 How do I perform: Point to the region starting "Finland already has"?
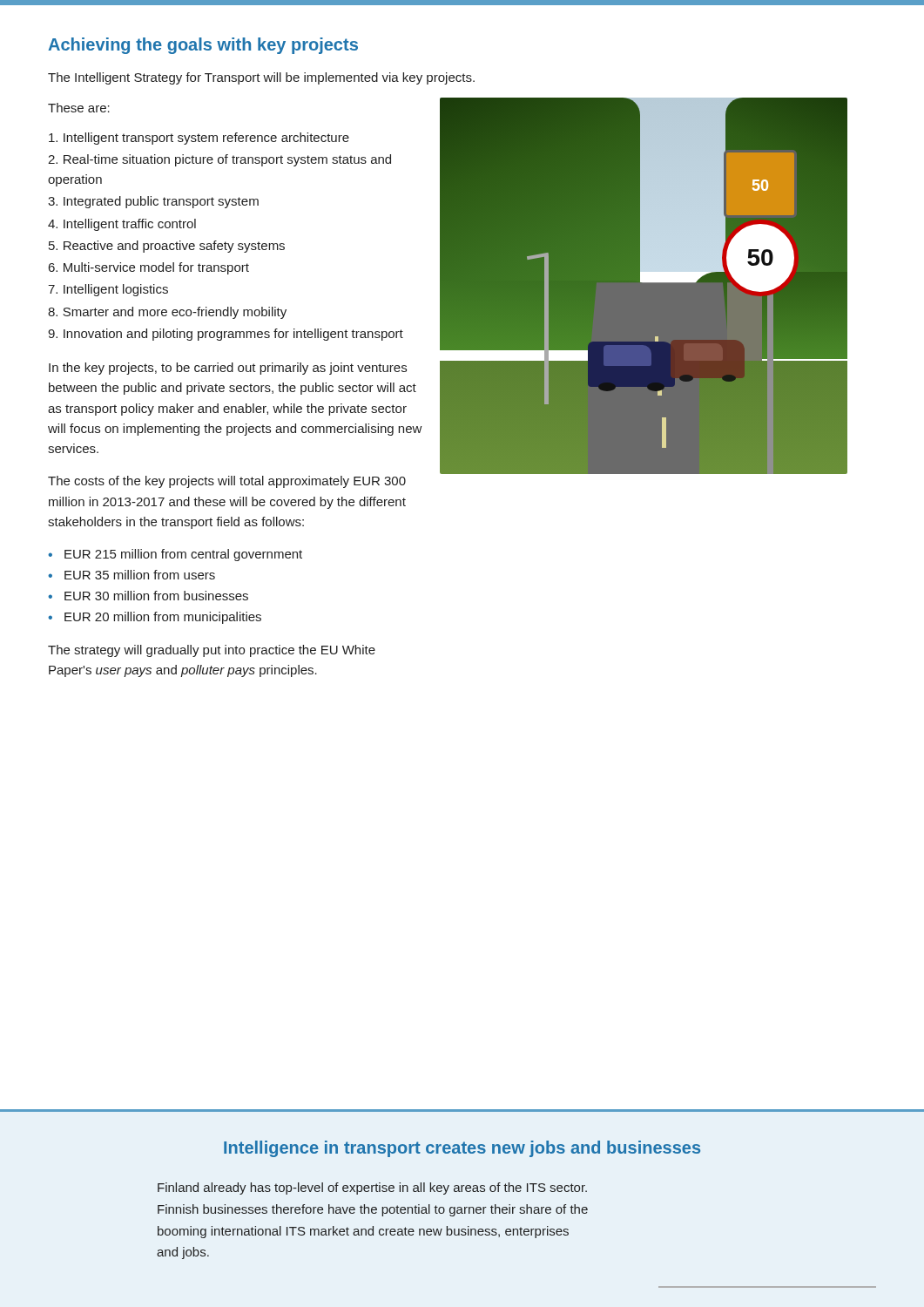click(372, 1220)
